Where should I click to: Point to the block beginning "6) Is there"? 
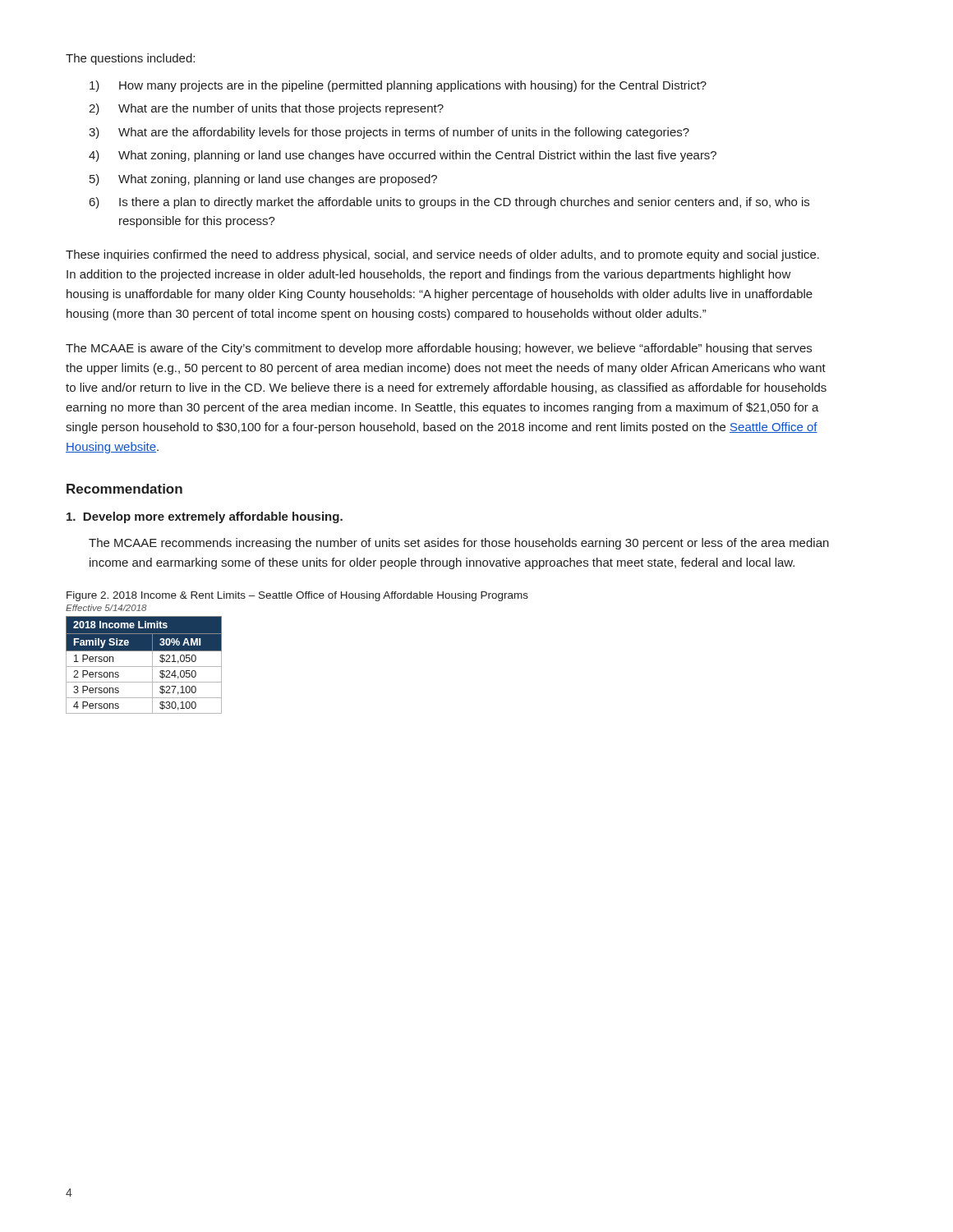(448, 212)
